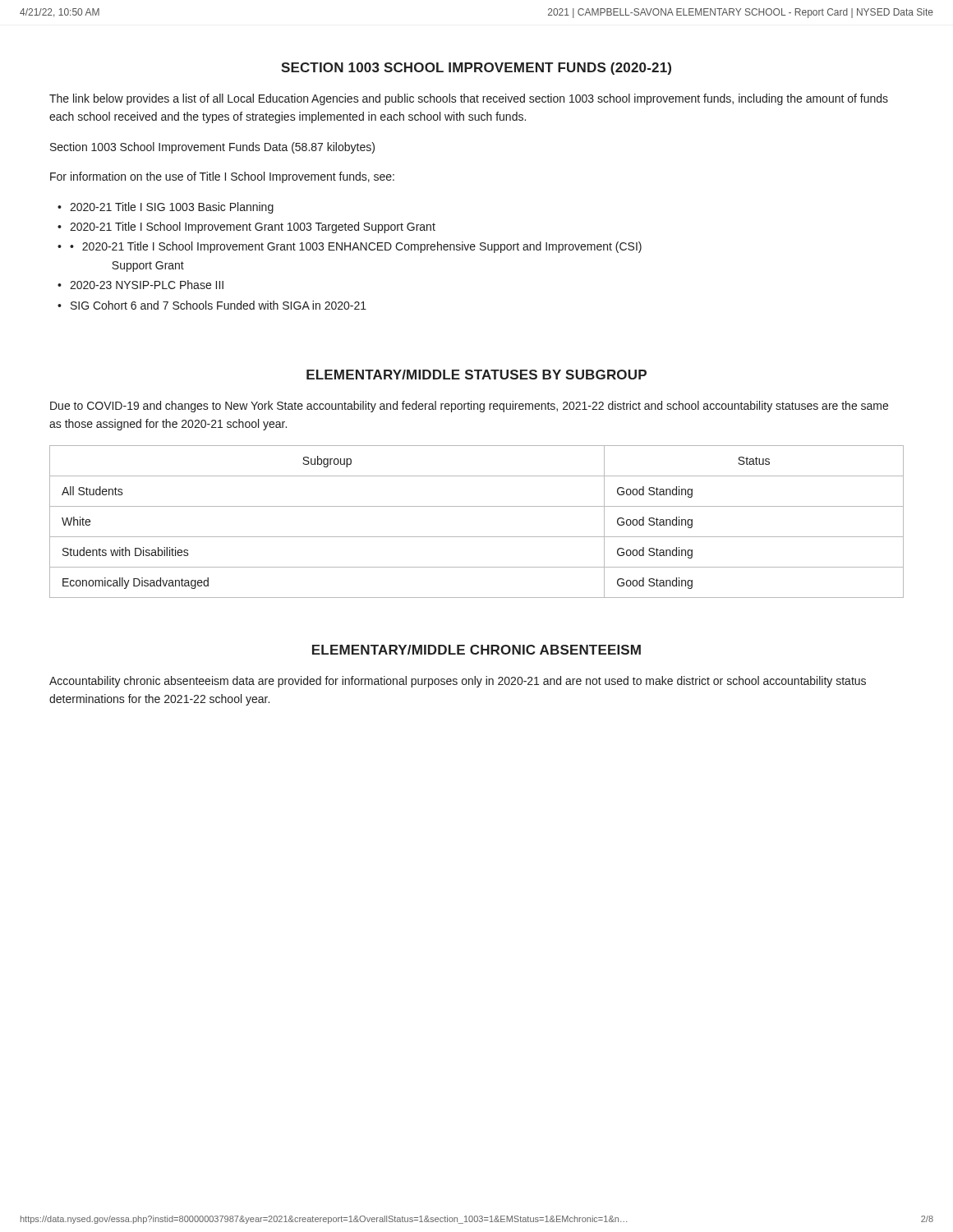Select the text block starting "2020-21 Title I School Improvement Grant"

[252, 227]
